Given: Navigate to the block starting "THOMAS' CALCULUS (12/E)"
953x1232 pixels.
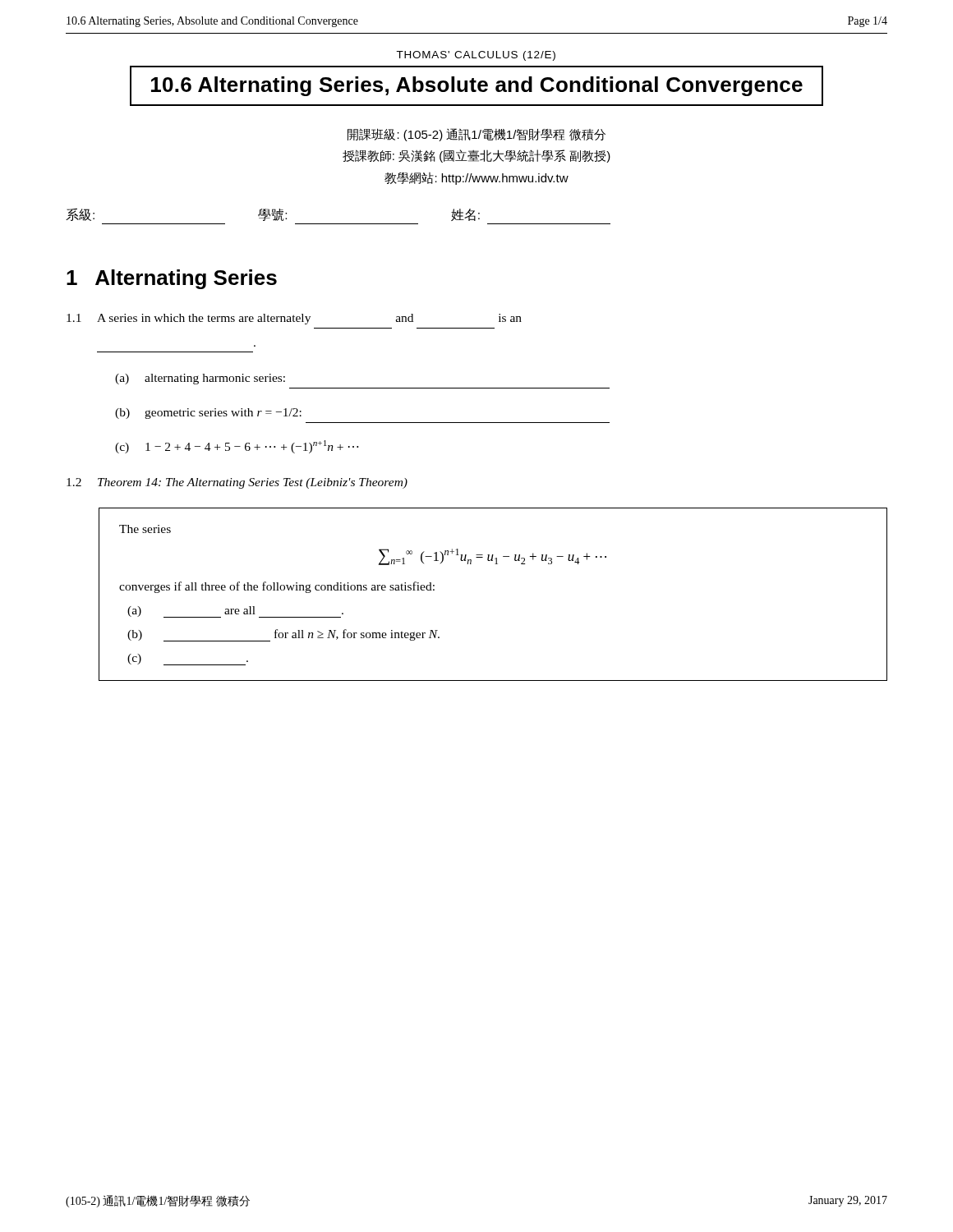Looking at the screenshot, I should pyautogui.click(x=476, y=77).
